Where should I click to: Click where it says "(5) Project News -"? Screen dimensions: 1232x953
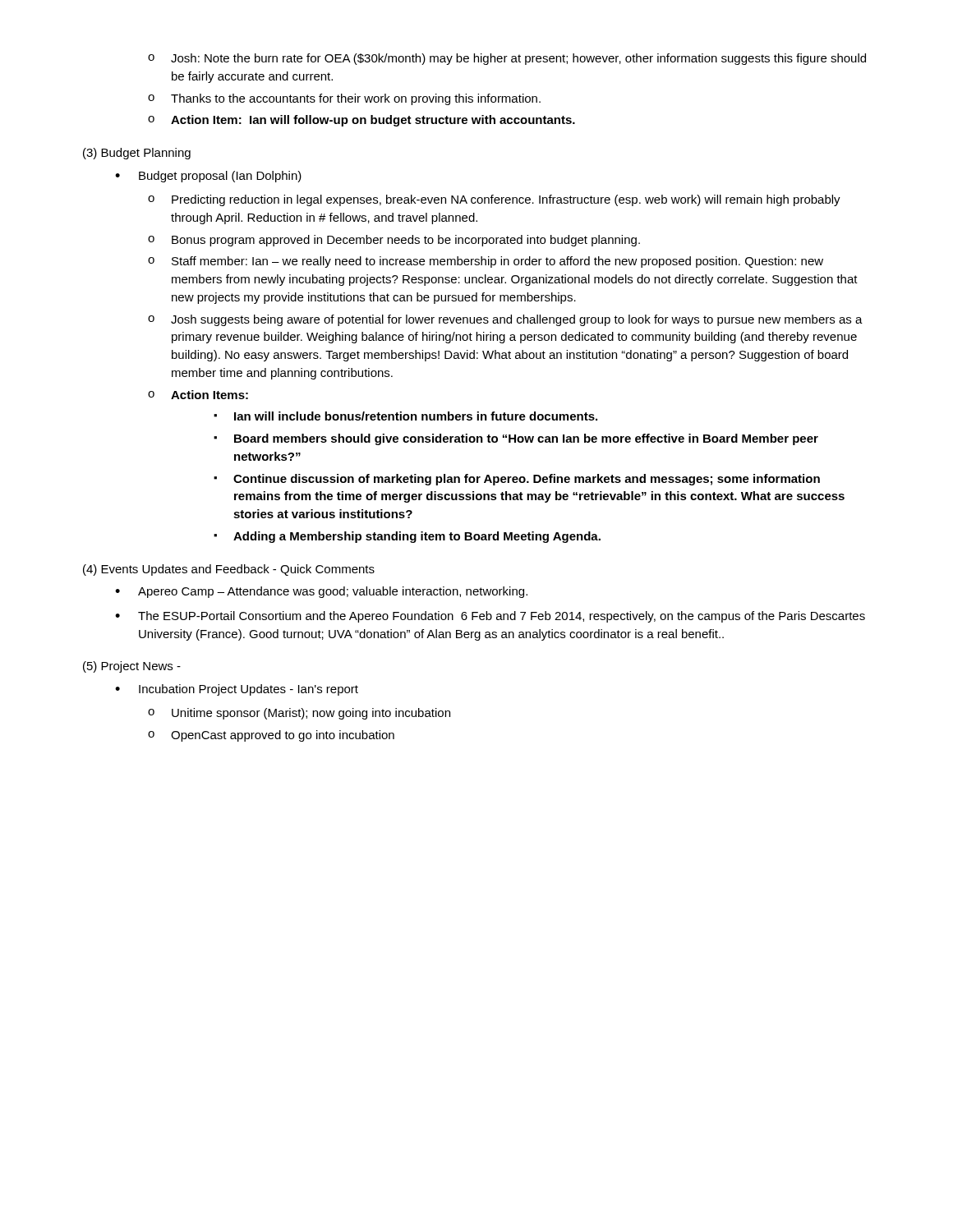click(131, 666)
